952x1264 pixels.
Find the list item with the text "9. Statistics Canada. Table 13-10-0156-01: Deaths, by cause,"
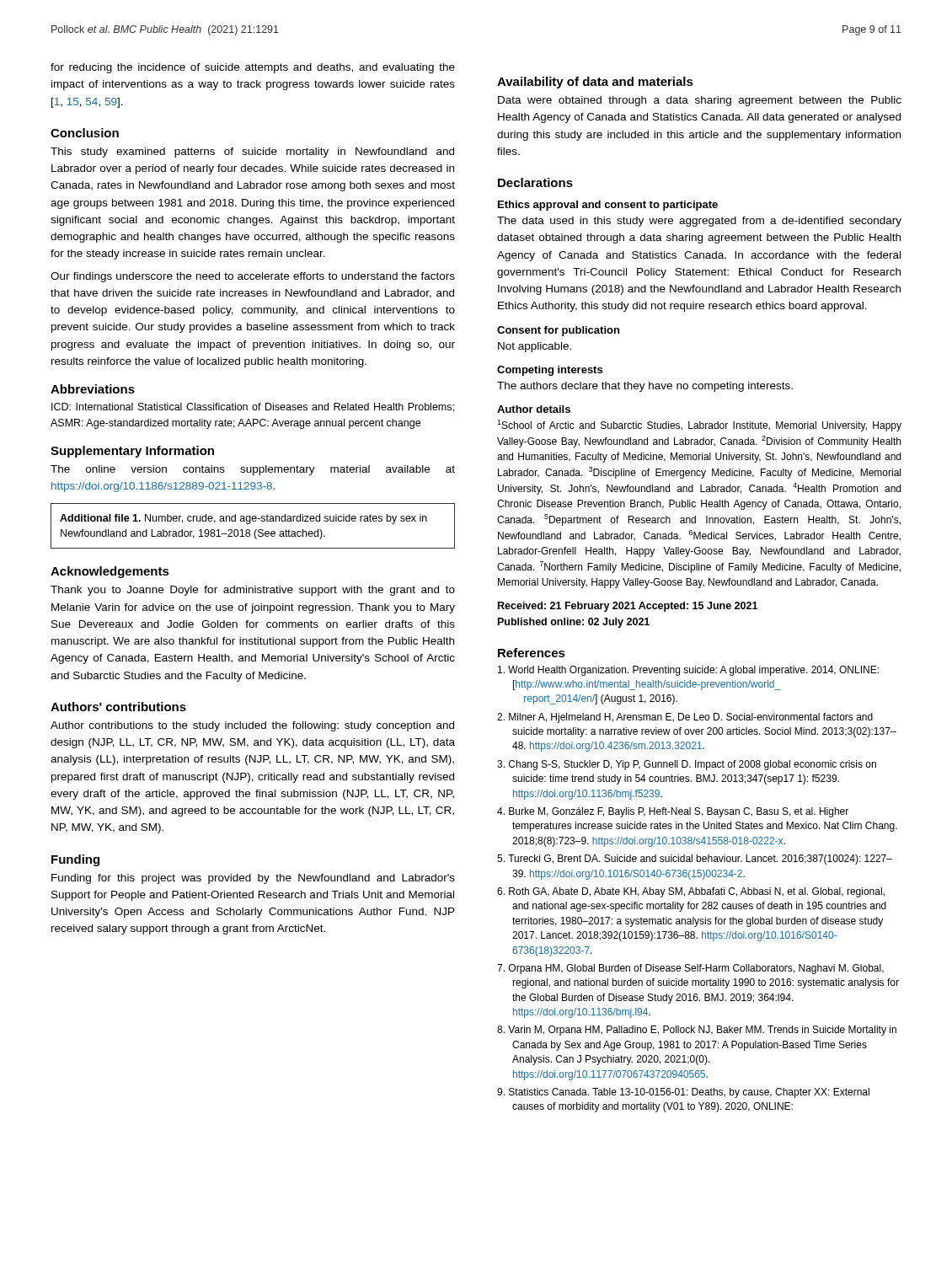tap(684, 1099)
